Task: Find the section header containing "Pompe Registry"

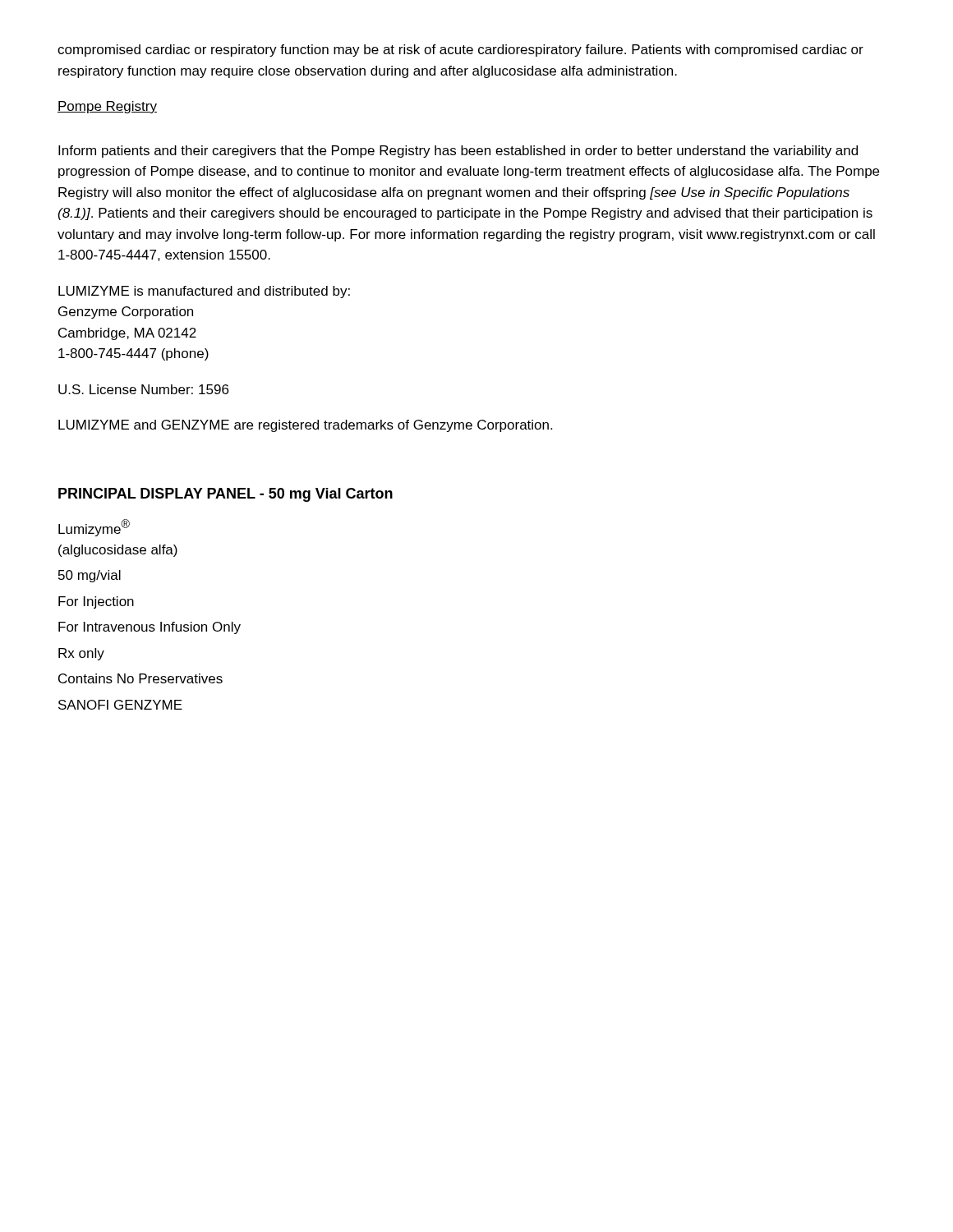Action: 107,107
